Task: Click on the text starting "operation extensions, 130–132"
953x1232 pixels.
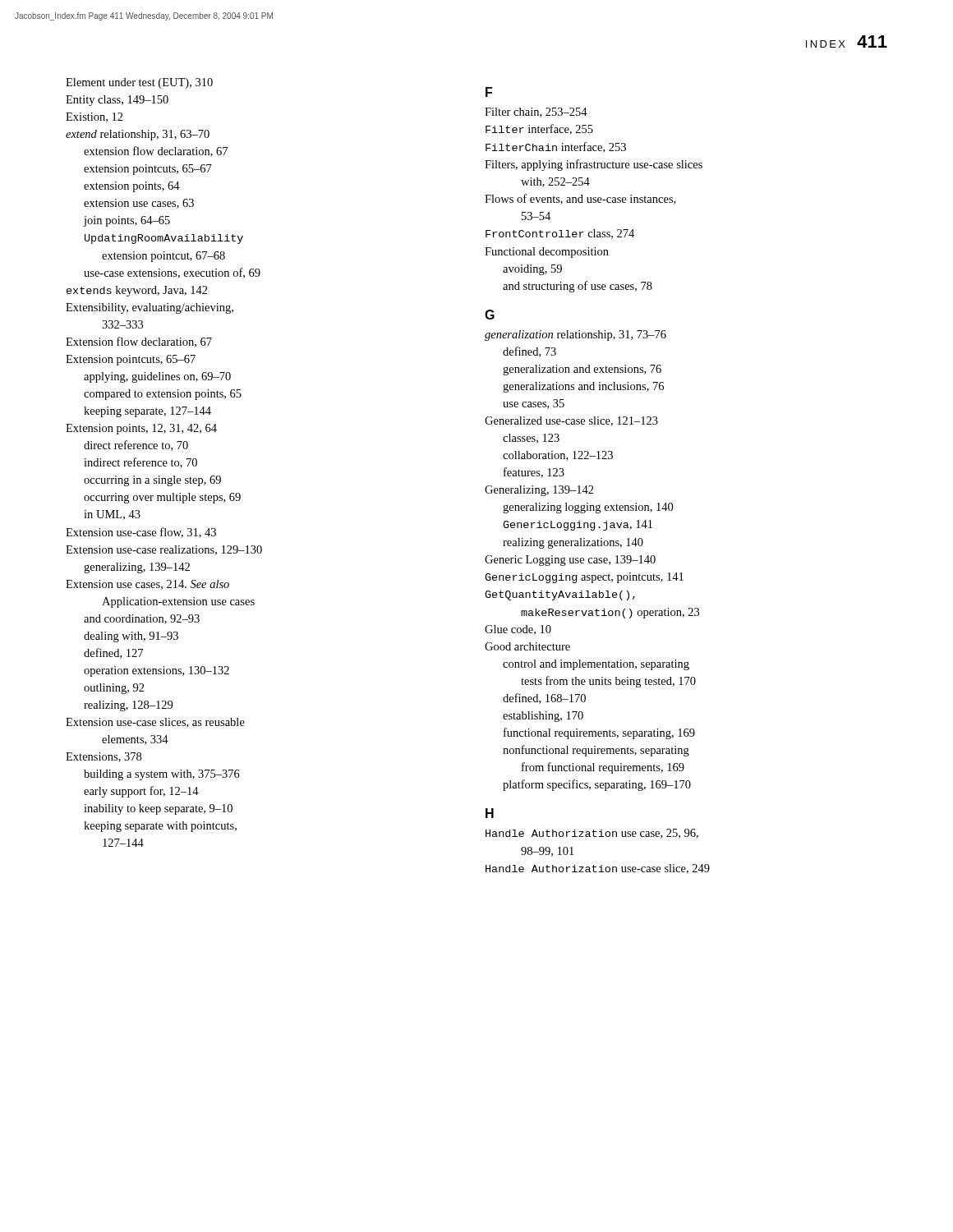Action: (157, 670)
